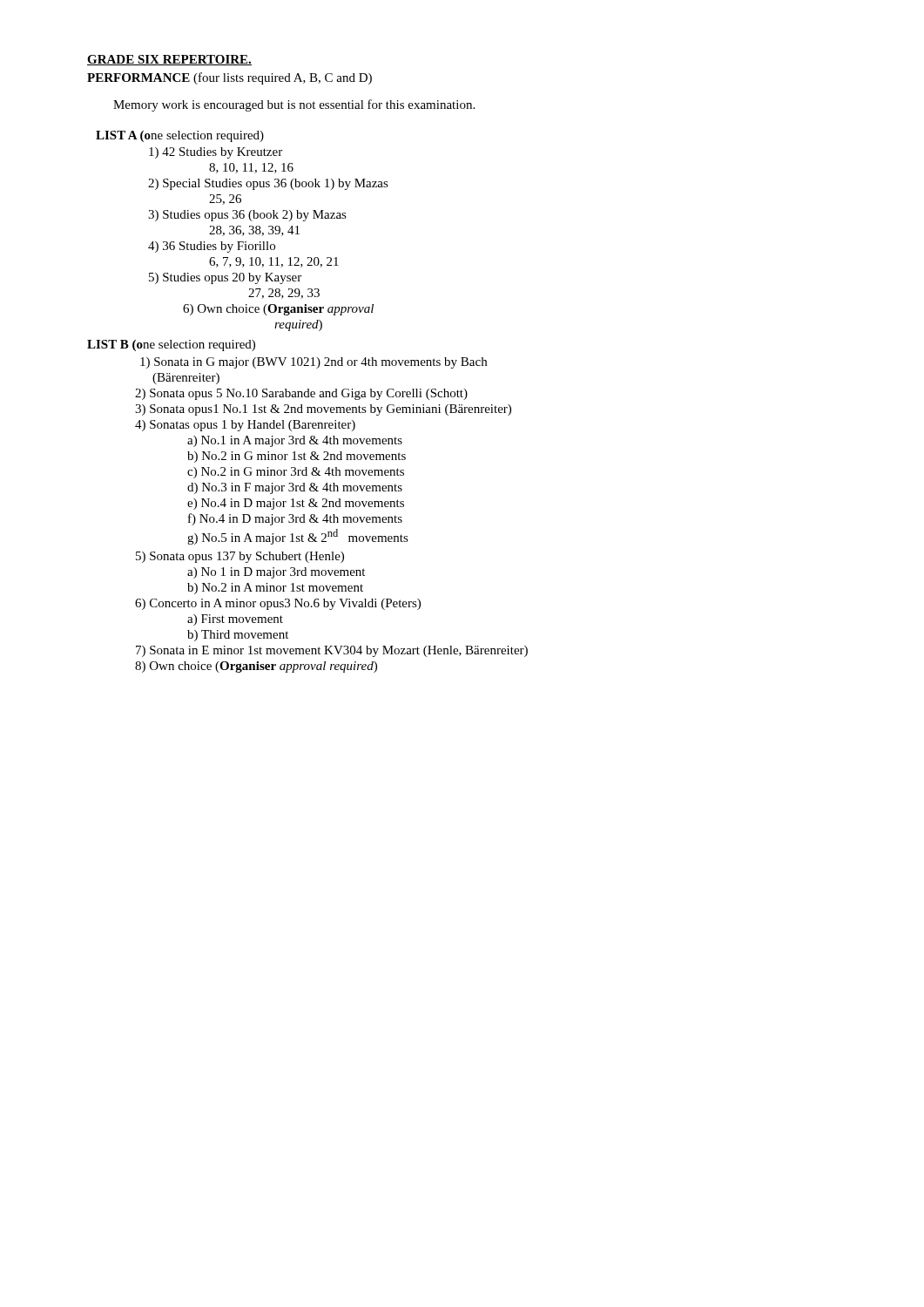Select the element starting "8) Own choice"

pyautogui.click(x=256, y=666)
